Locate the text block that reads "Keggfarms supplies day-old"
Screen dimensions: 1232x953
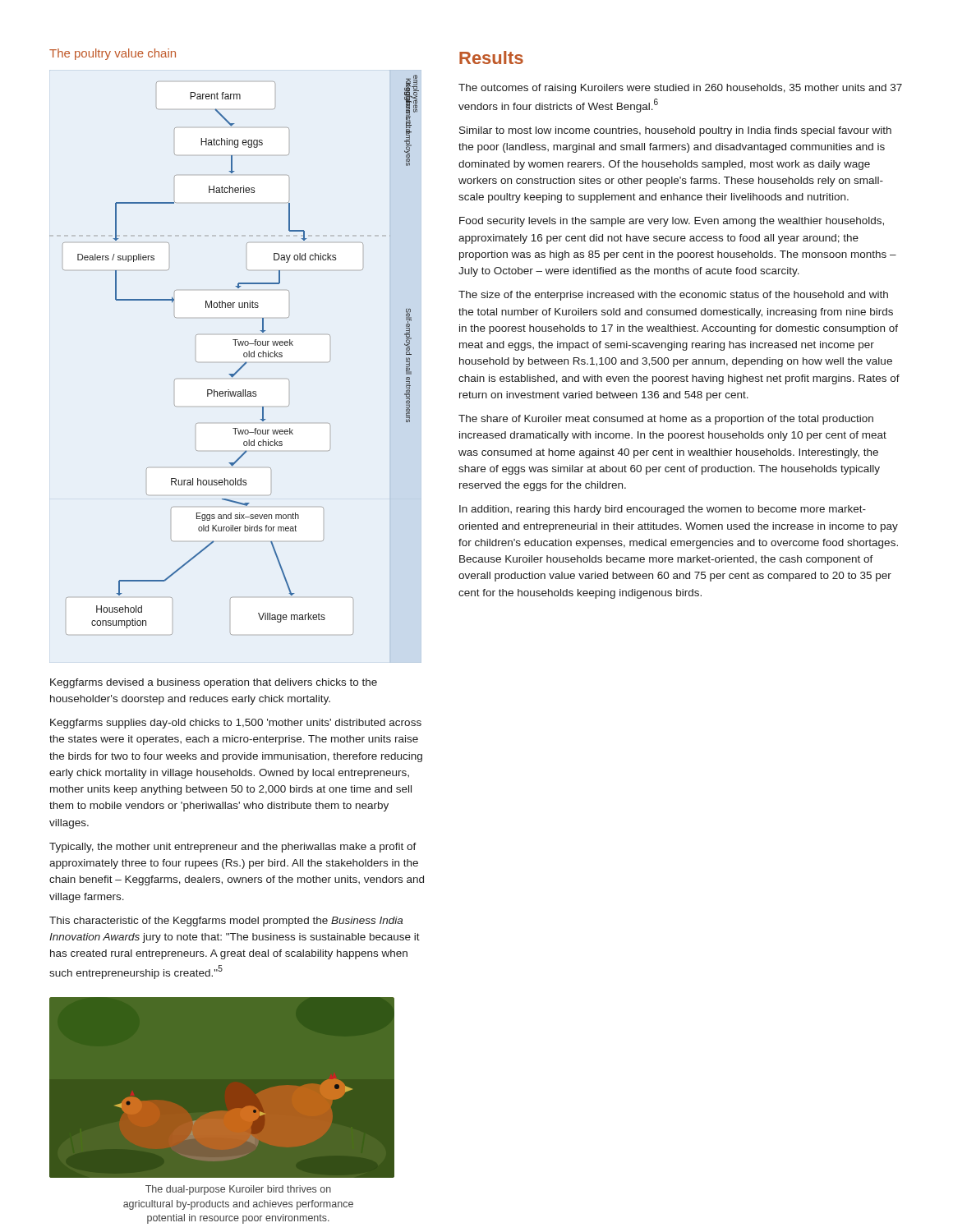[x=238, y=773]
